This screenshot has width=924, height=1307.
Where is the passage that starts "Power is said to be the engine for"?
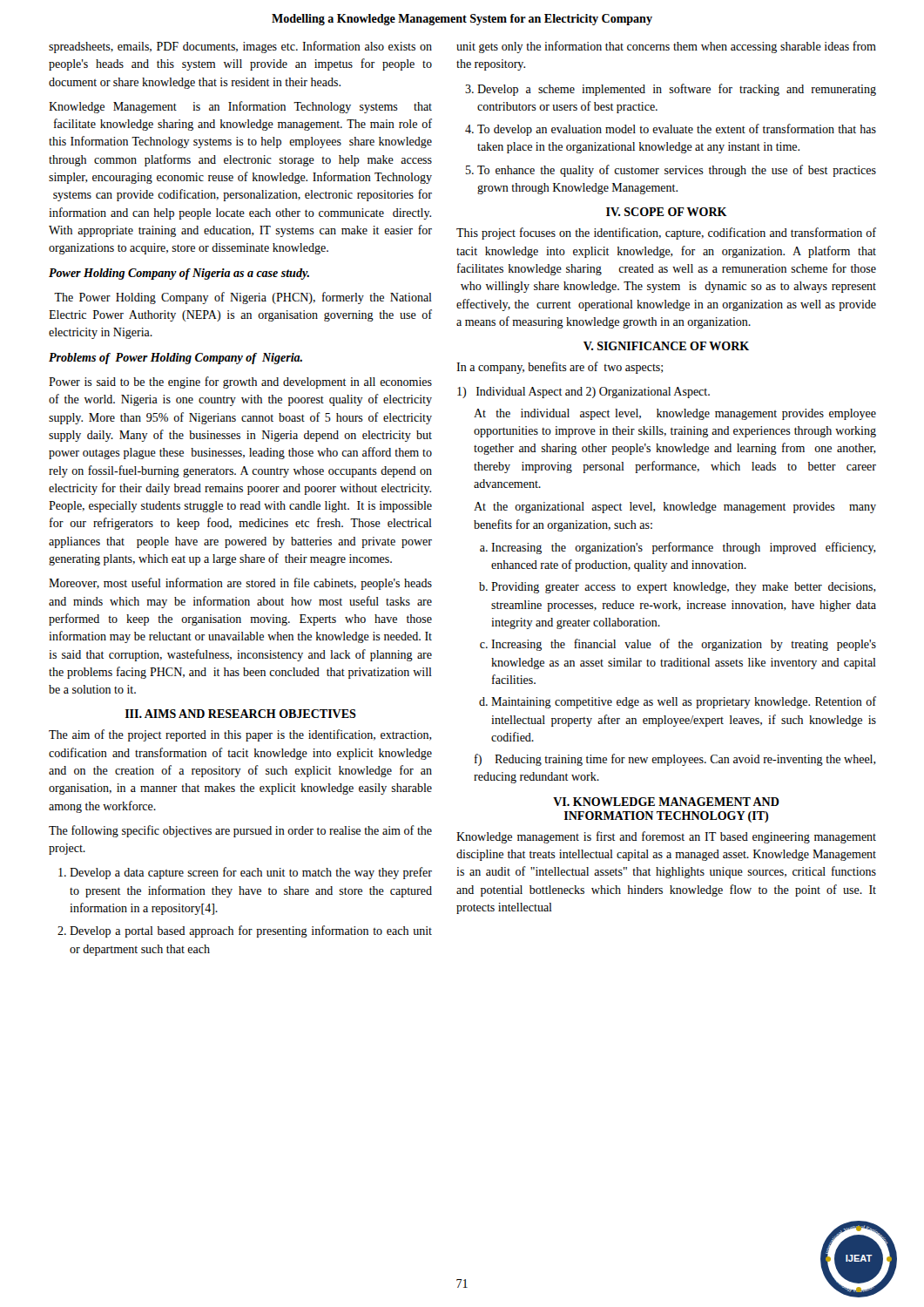click(x=240, y=536)
